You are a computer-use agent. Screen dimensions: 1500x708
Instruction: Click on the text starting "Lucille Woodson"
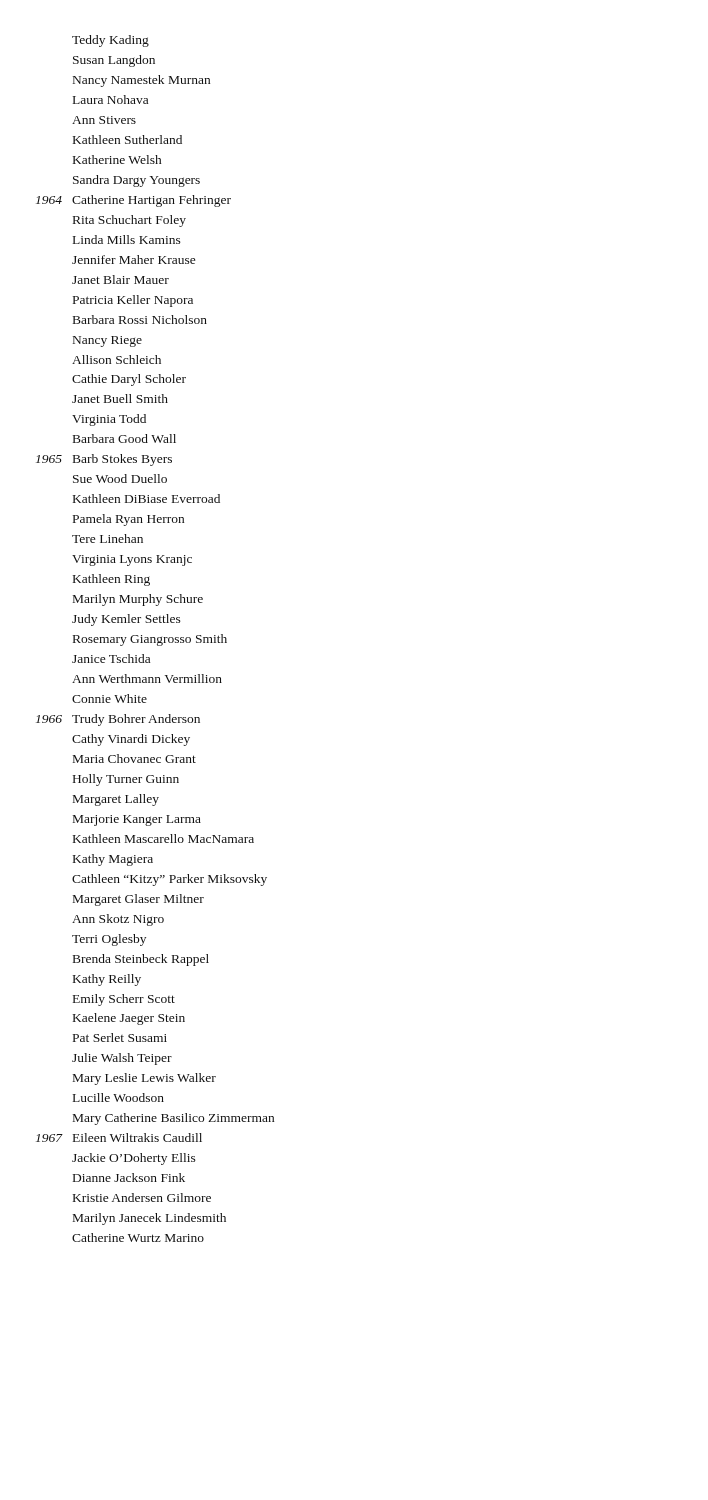(x=118, y=1098)
